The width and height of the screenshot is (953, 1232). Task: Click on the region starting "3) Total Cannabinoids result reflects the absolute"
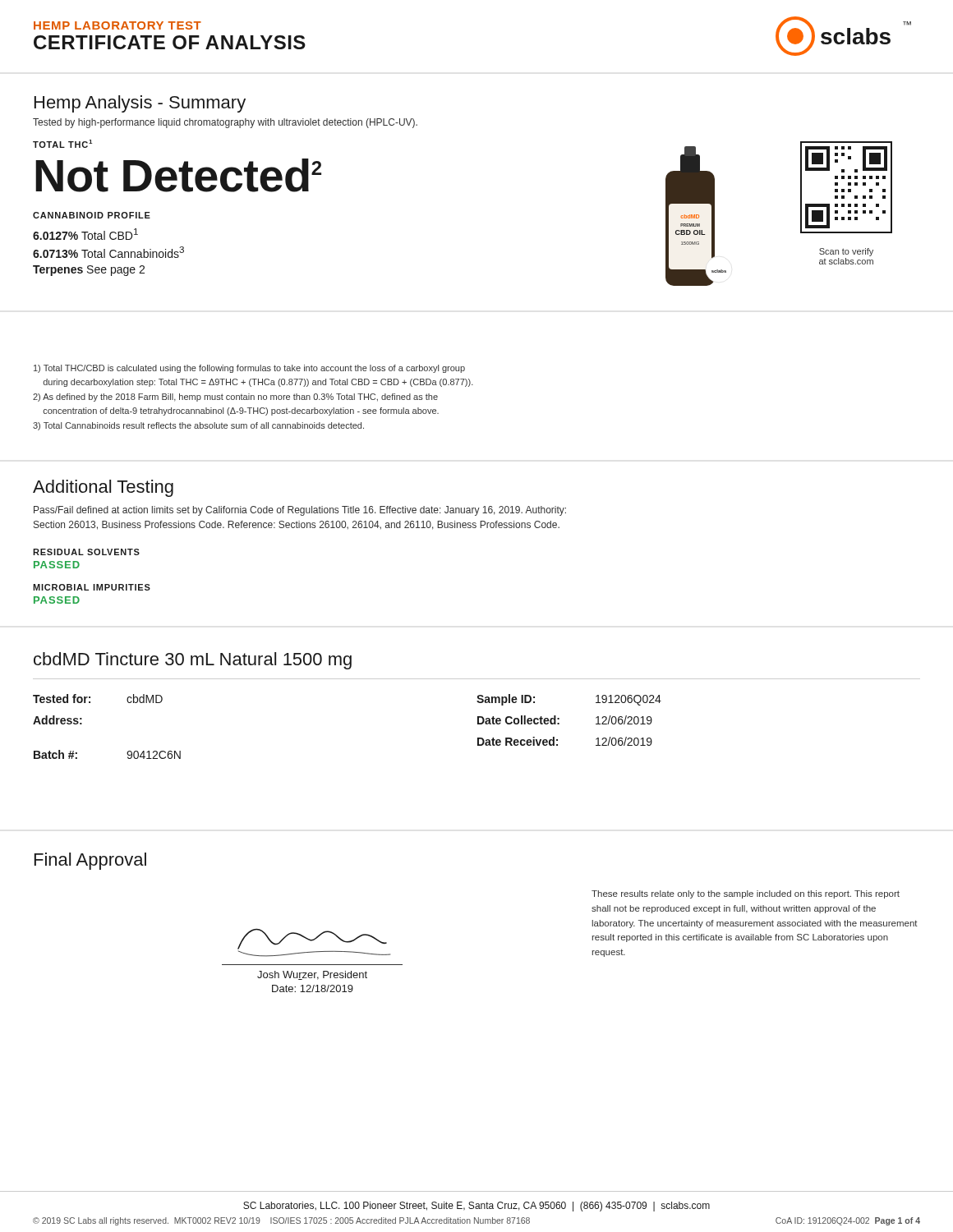(x=199, y=425)
